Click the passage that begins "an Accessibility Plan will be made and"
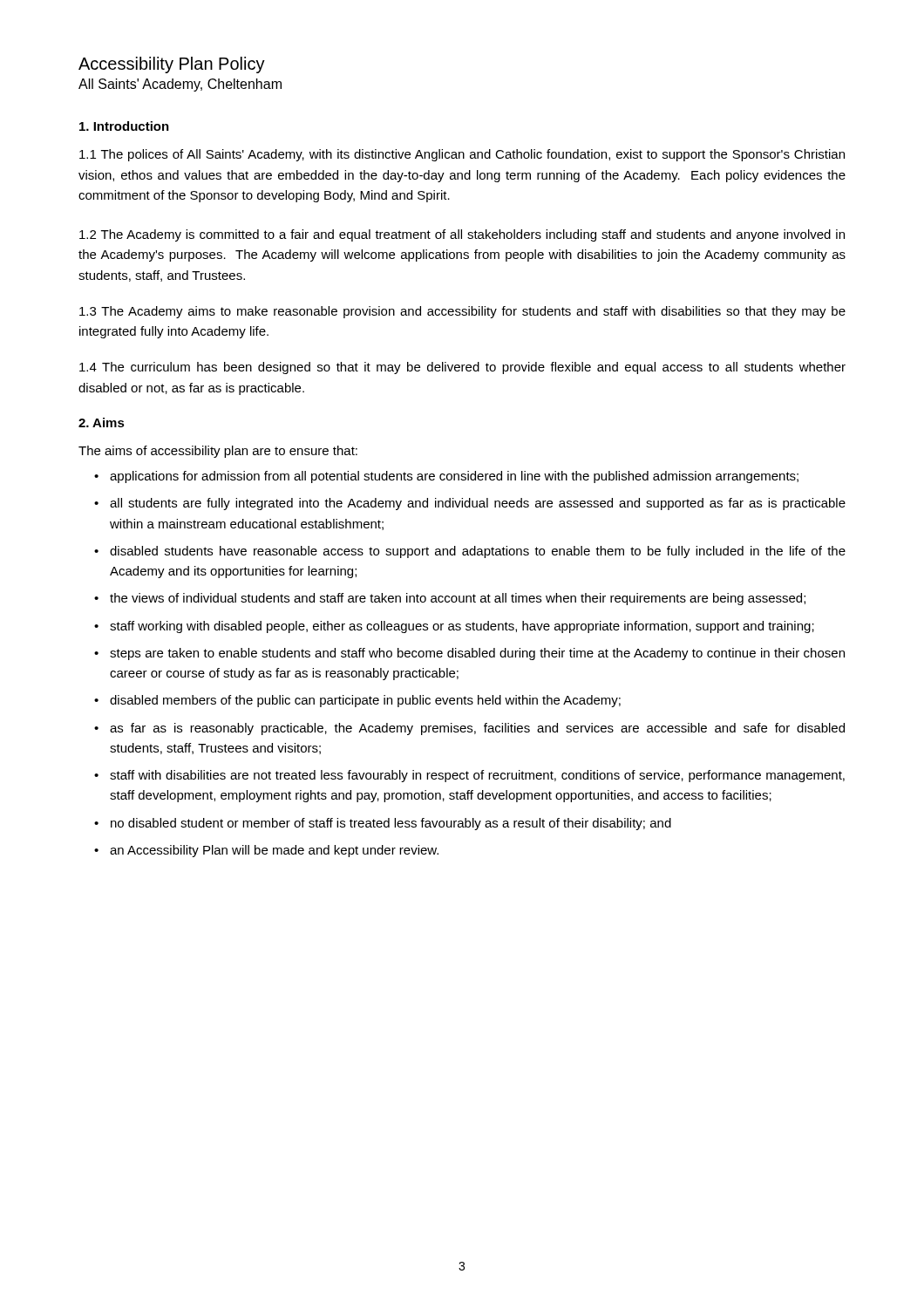924x1308 pixels. 275,850
